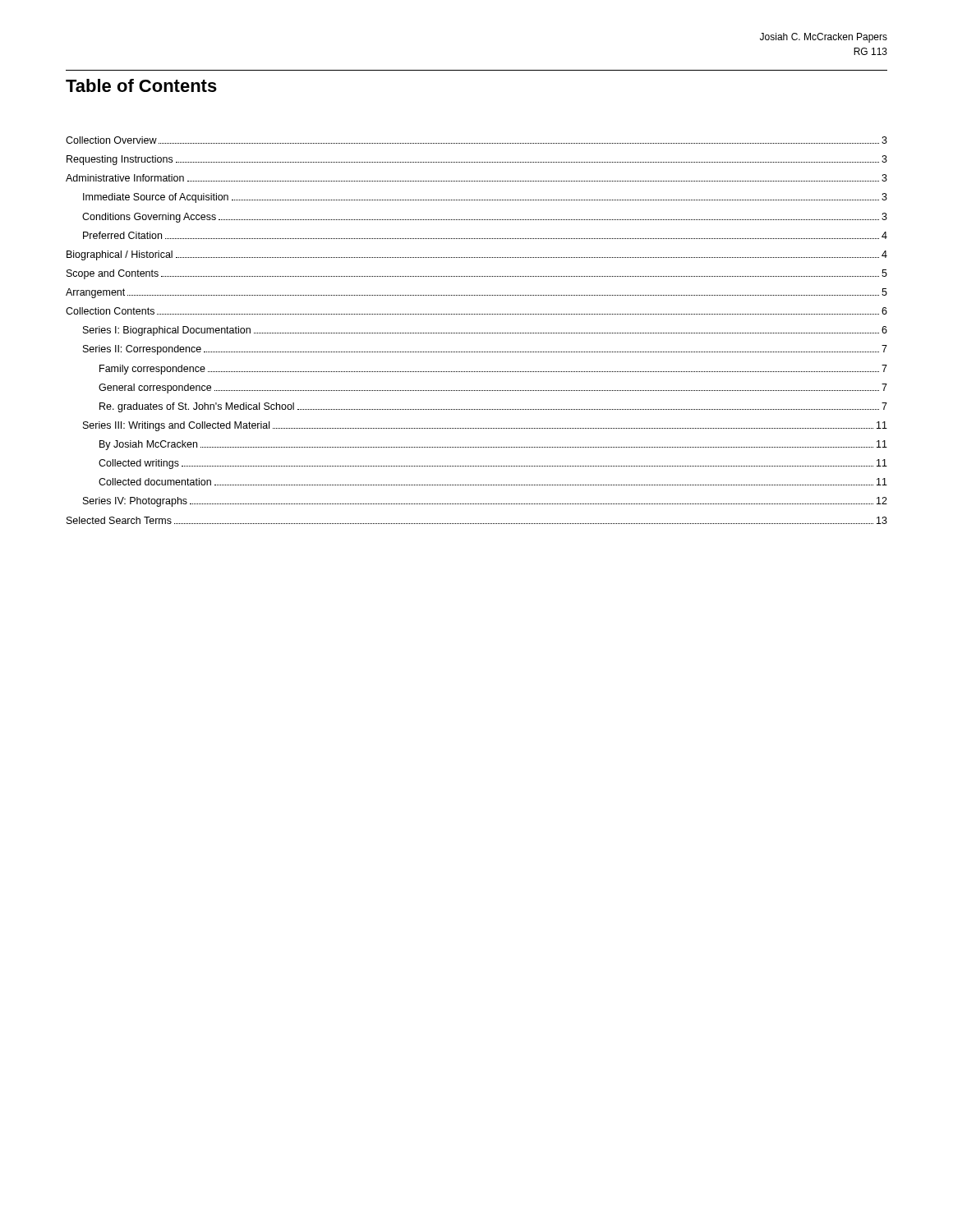Locate the list item that reads "Scope and Contents 5"
Screen dimensions: 1232x953
tap(476, 274)
